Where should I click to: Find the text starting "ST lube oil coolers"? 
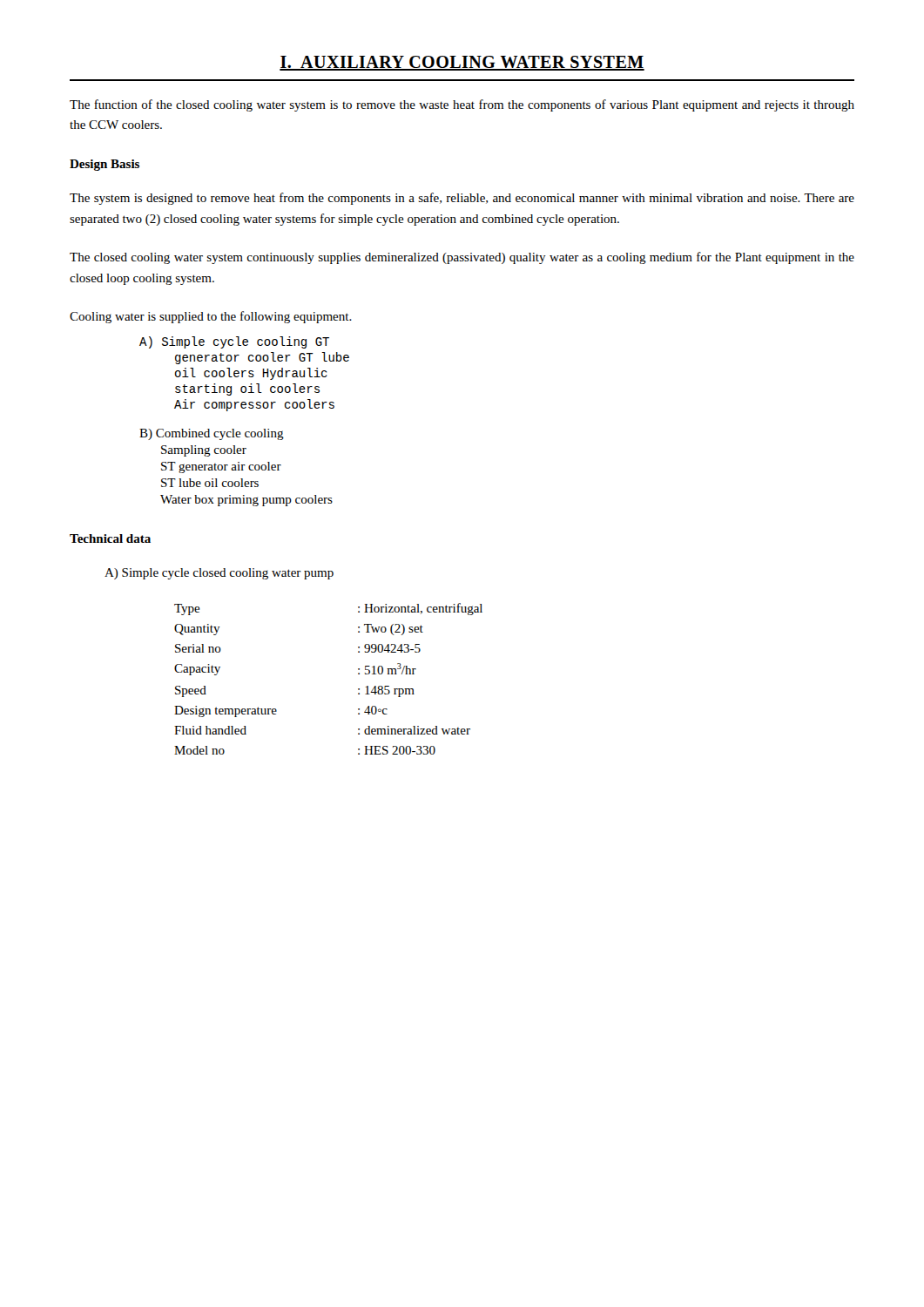point(210,482)
